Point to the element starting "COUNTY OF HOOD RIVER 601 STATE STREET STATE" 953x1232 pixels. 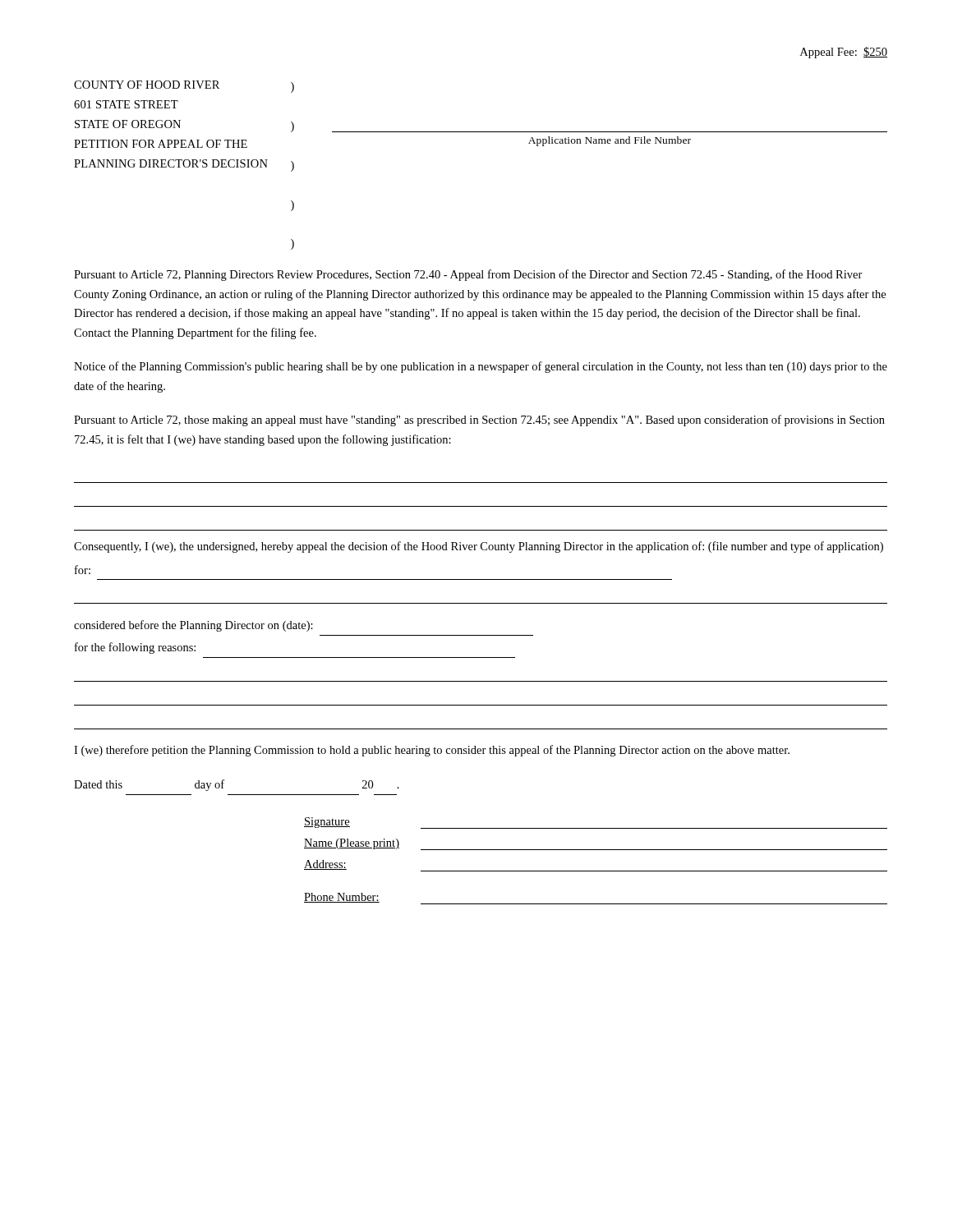(x=184, y=87)
